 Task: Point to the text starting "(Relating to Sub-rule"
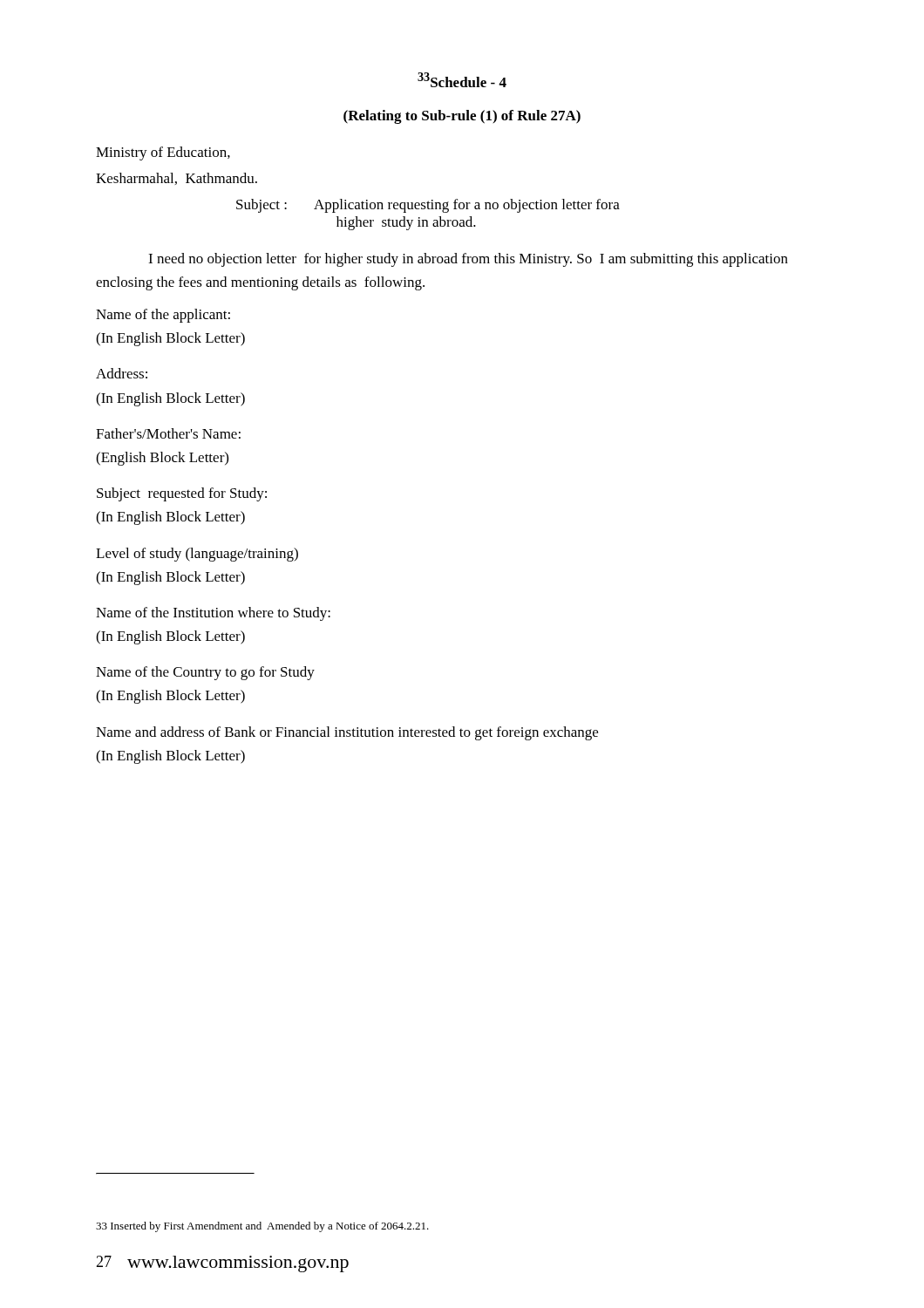tap(462, 115)
